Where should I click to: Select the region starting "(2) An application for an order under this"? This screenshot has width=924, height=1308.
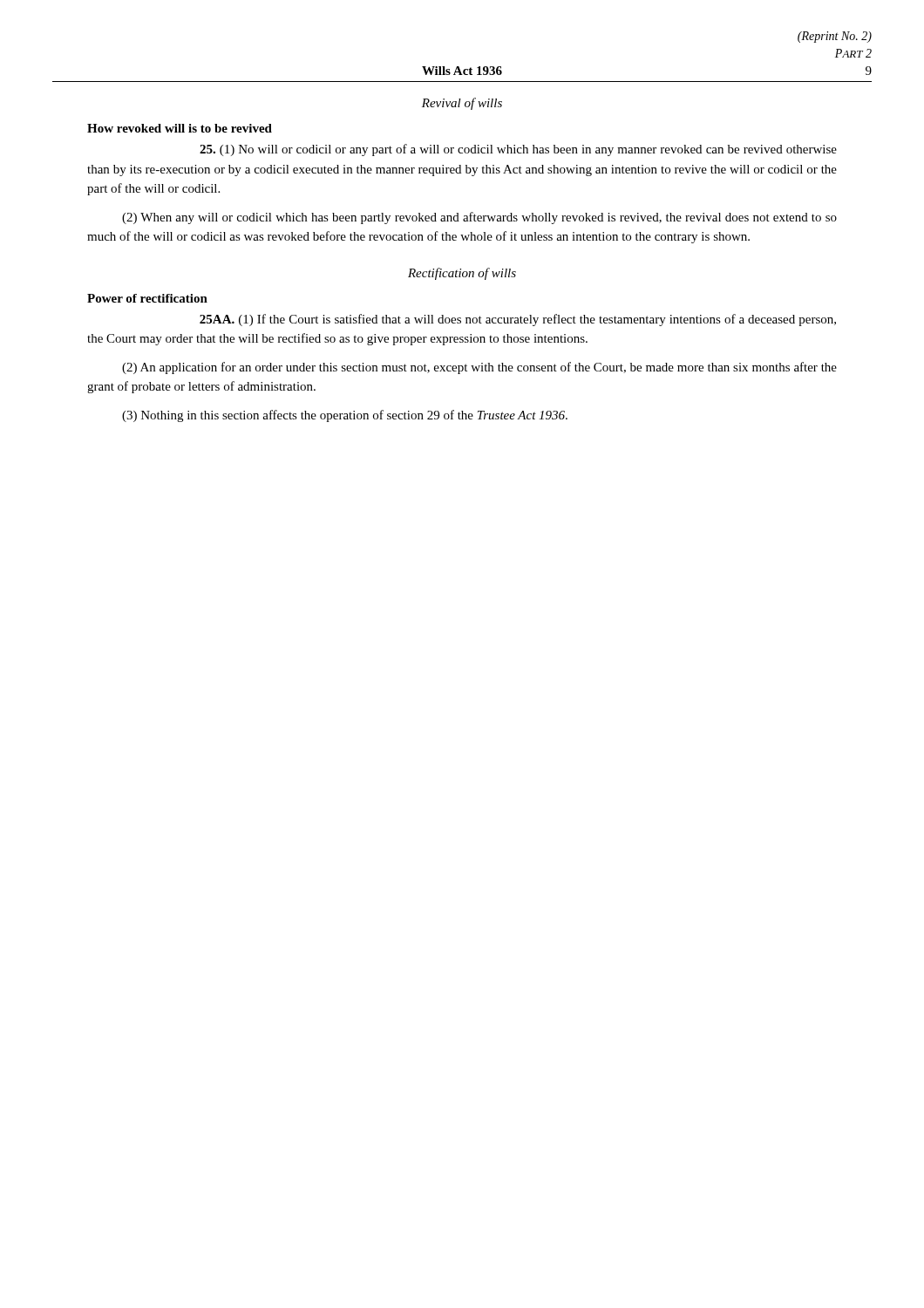coord(462,377)
